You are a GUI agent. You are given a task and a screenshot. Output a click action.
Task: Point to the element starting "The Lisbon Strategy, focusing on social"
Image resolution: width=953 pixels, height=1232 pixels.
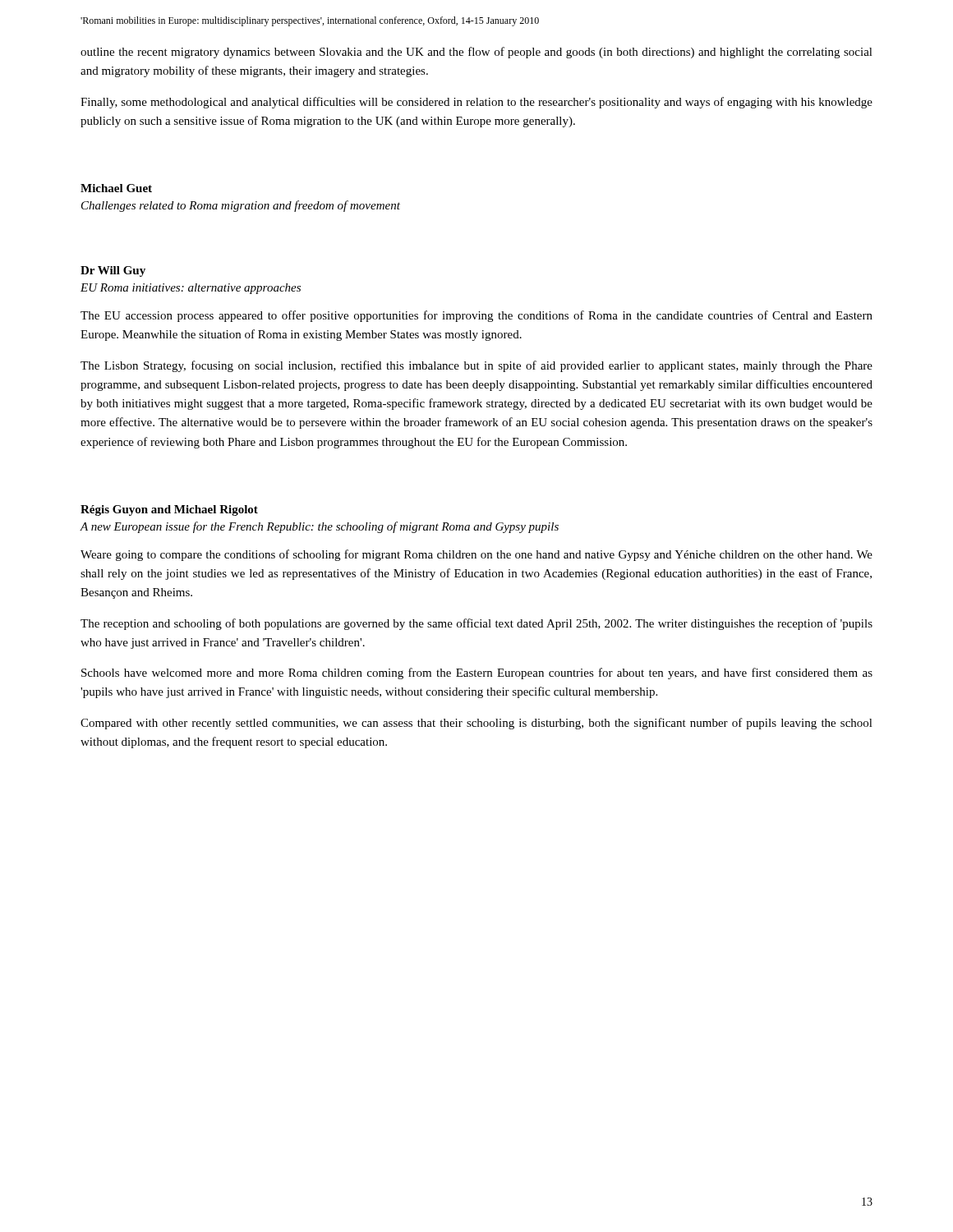pos(476,403)
